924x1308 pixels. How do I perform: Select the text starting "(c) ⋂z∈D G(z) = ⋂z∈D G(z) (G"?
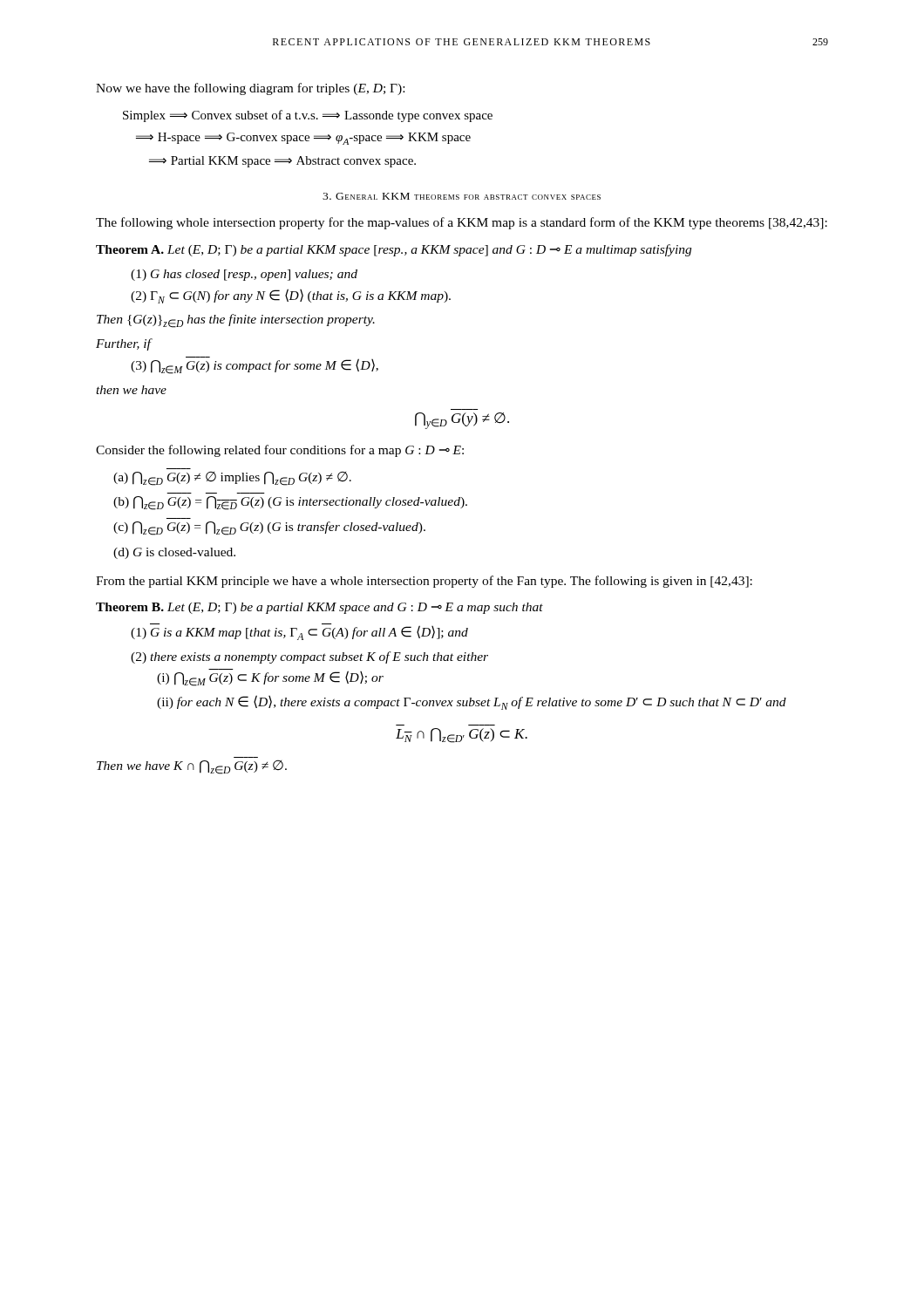click(270, 528)
